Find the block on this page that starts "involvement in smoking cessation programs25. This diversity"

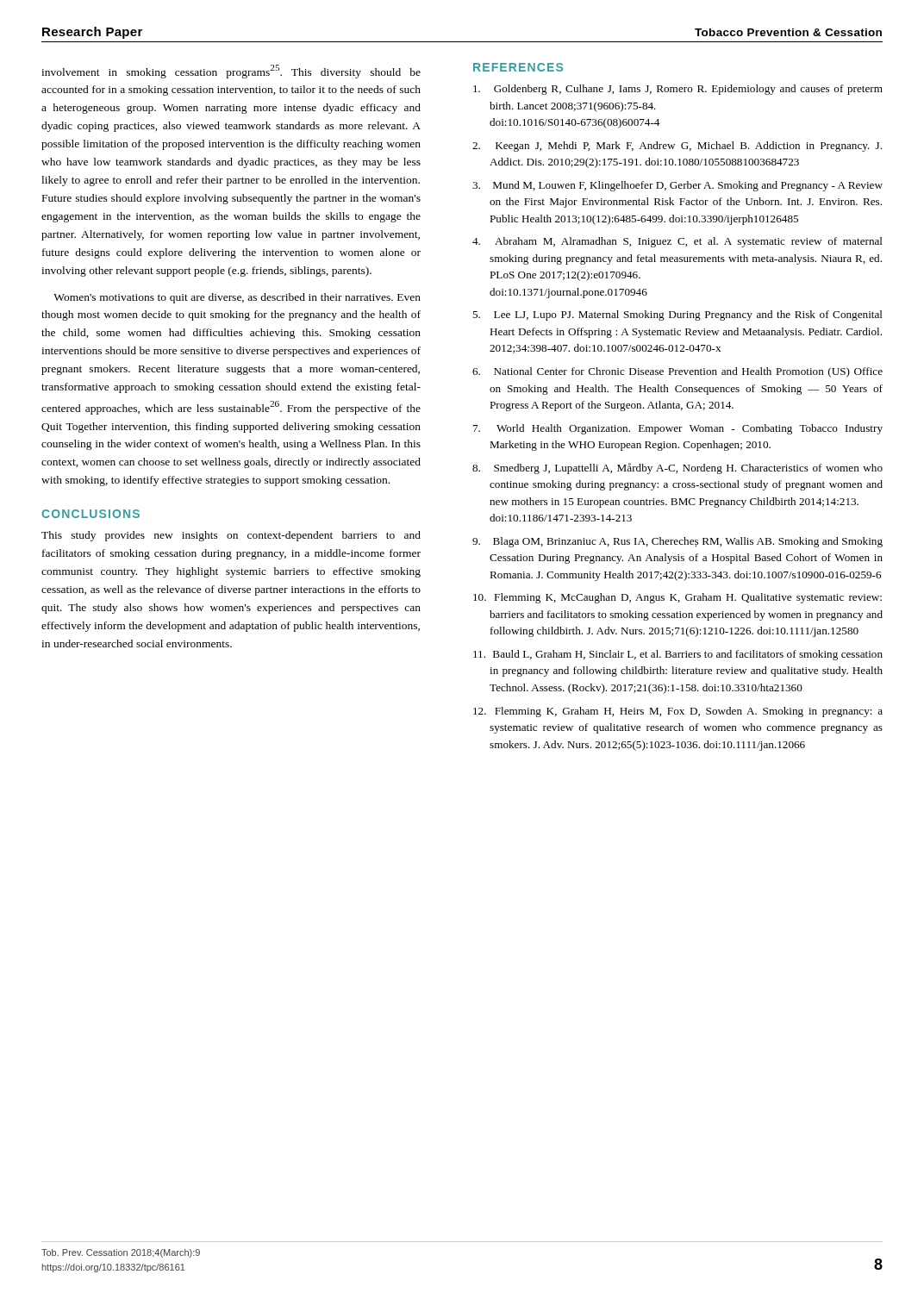click(x=231, y=169)
